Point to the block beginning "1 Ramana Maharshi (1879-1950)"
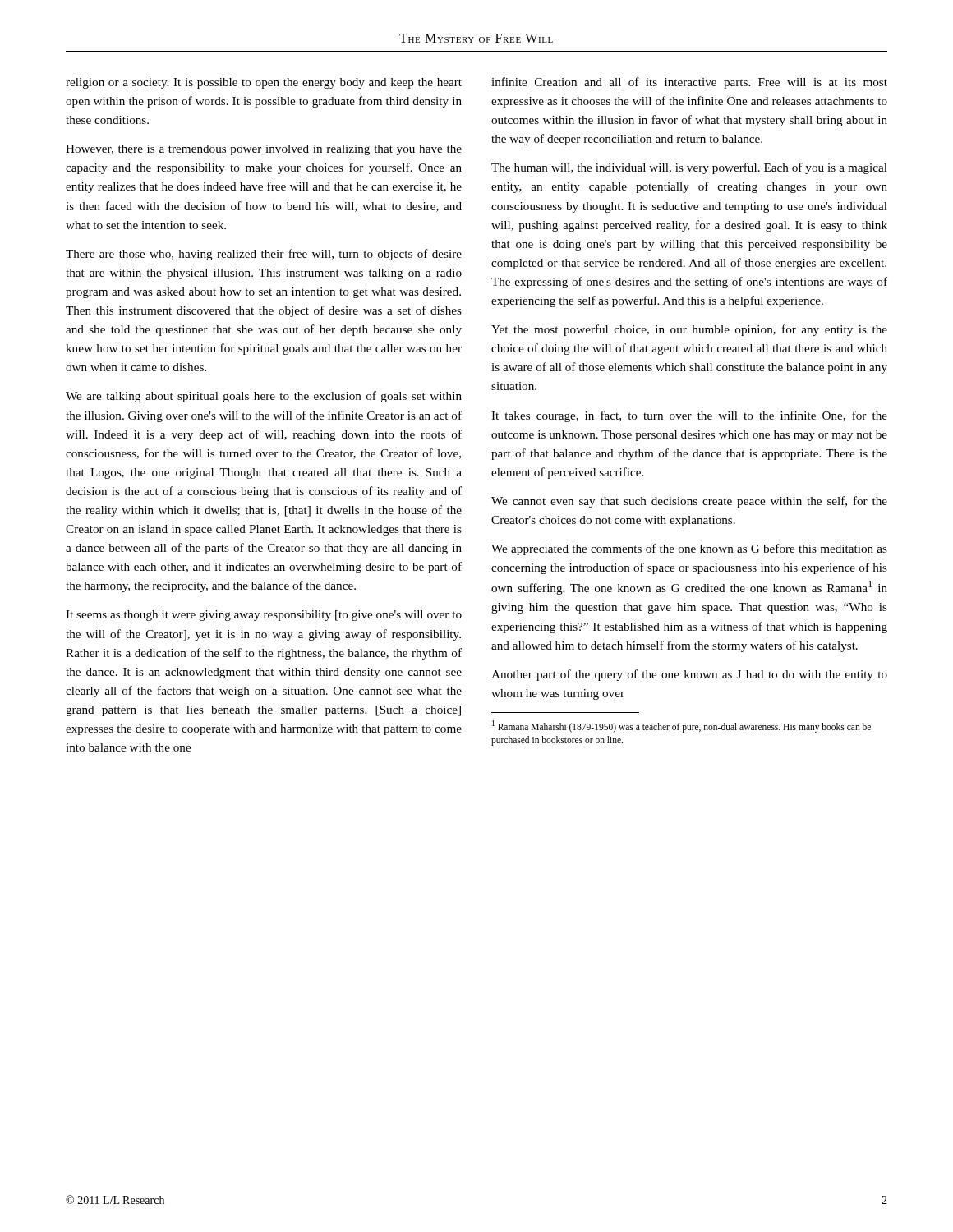 tap(681, 732)
